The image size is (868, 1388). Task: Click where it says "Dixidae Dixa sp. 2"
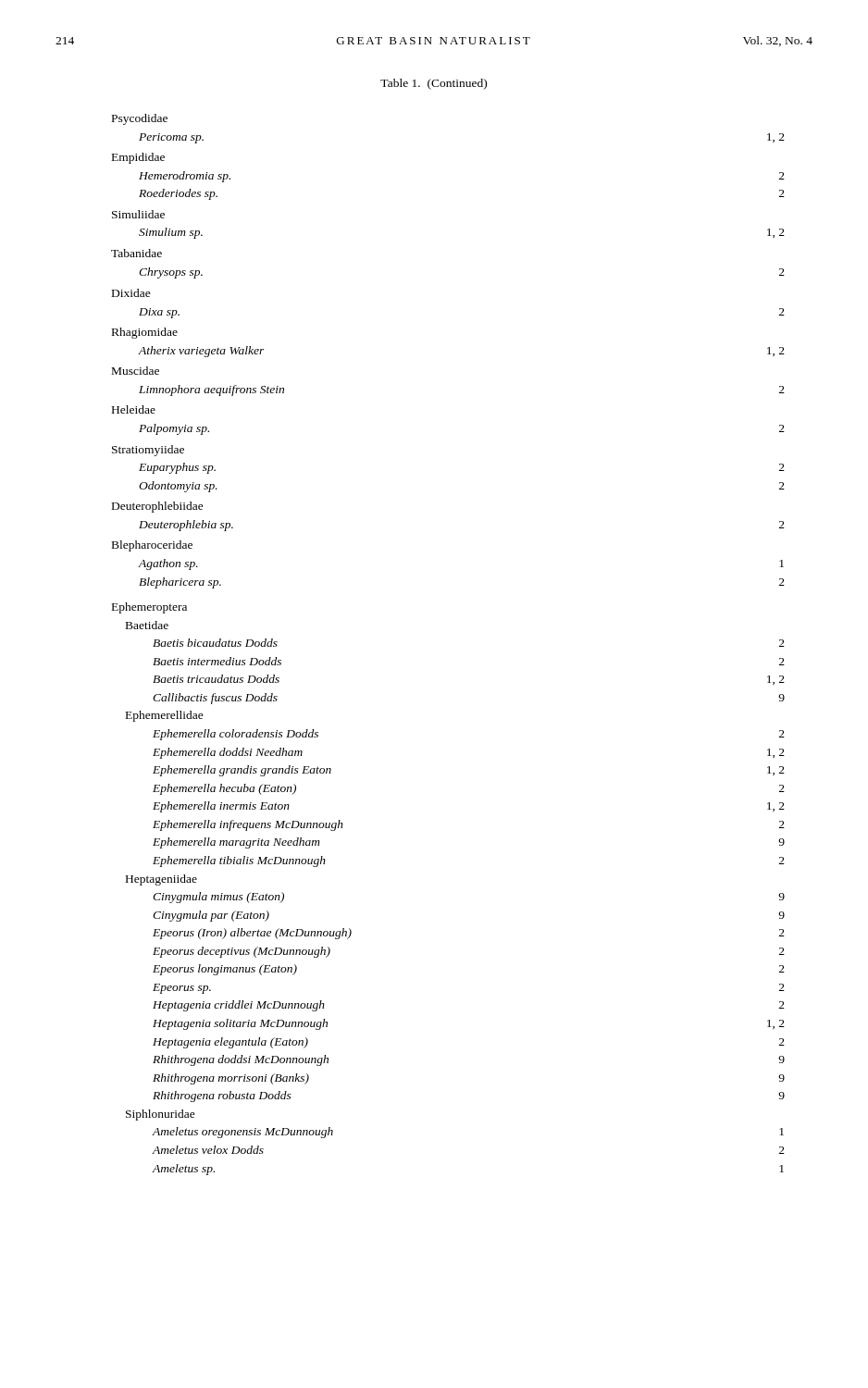(131, 293)
